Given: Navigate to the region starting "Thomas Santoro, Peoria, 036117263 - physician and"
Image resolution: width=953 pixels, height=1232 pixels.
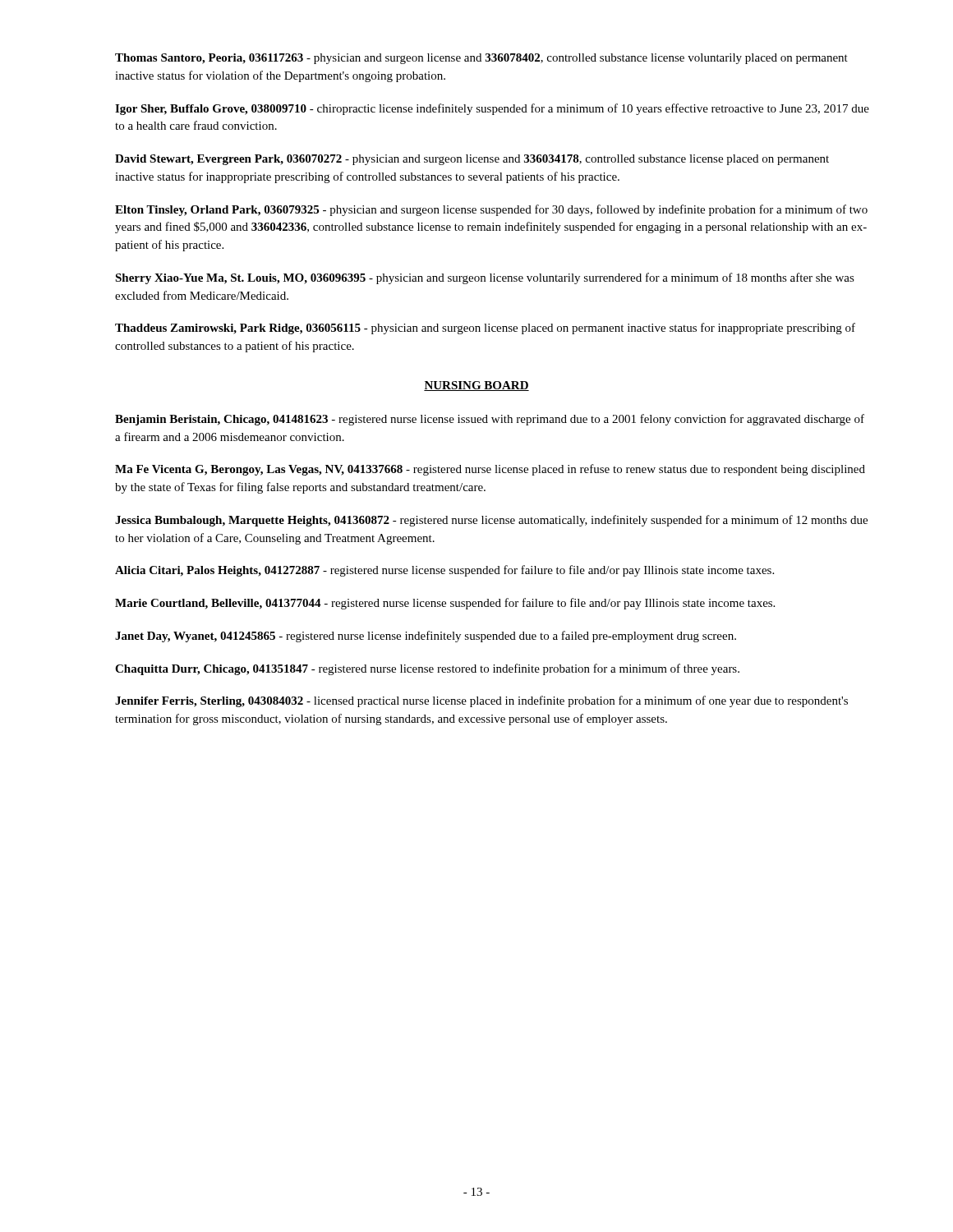Looking at the screenshot, I should [476, 67].
